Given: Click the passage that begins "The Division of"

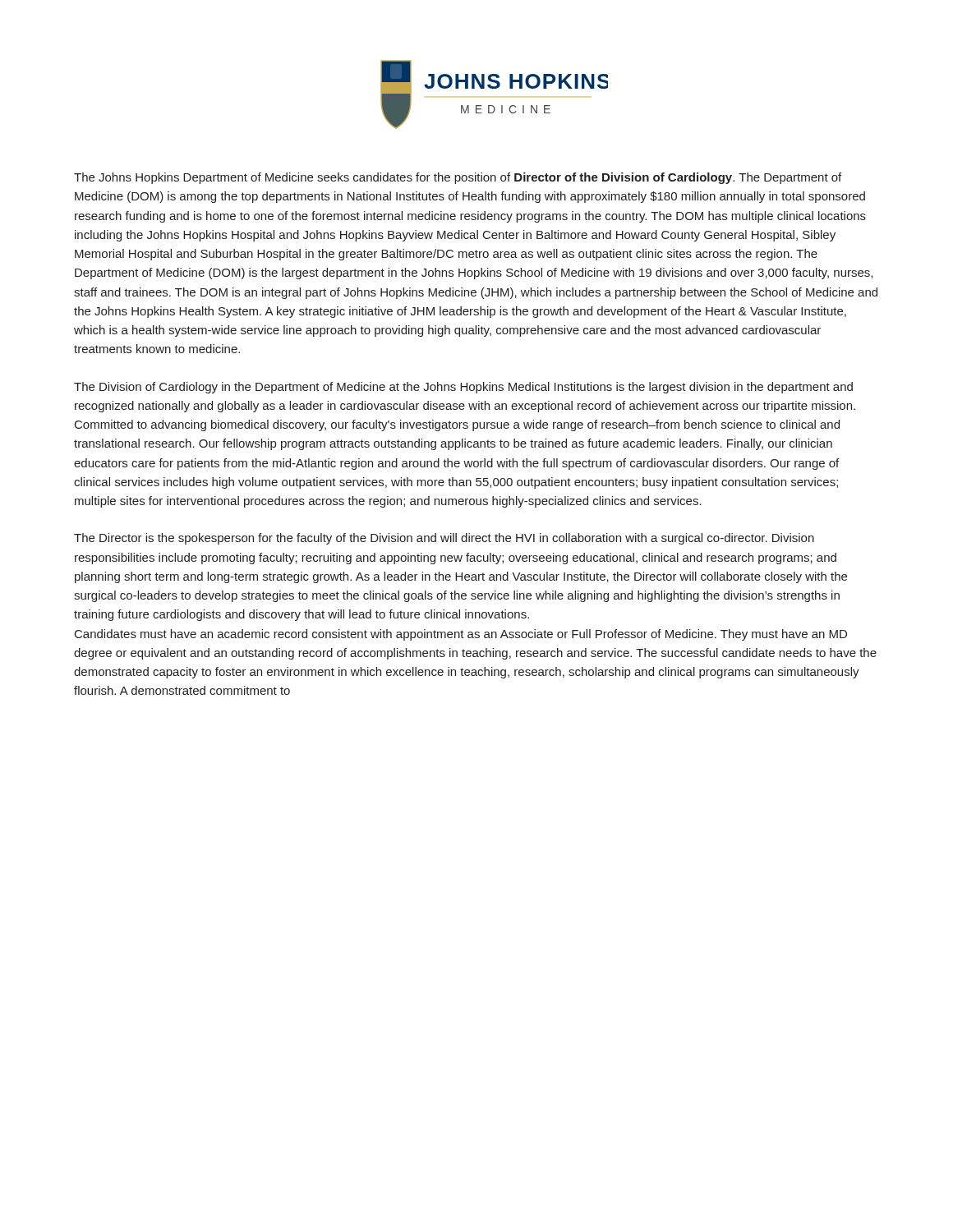Looking at the screenshot, I should tap(465, 443).
